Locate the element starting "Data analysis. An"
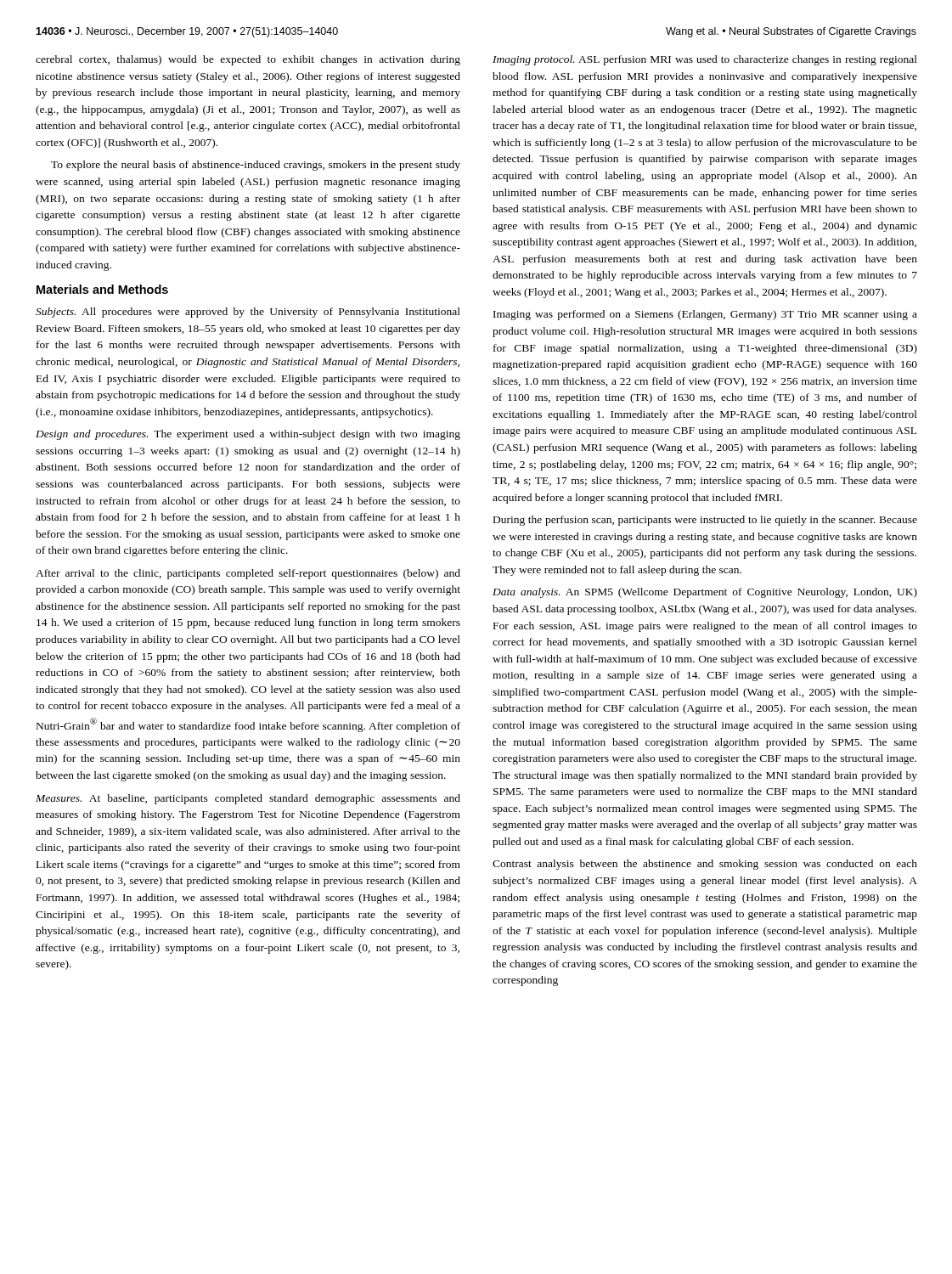Screen dimensions: 1274x952 pyautogui.click(x=705, y=717)
